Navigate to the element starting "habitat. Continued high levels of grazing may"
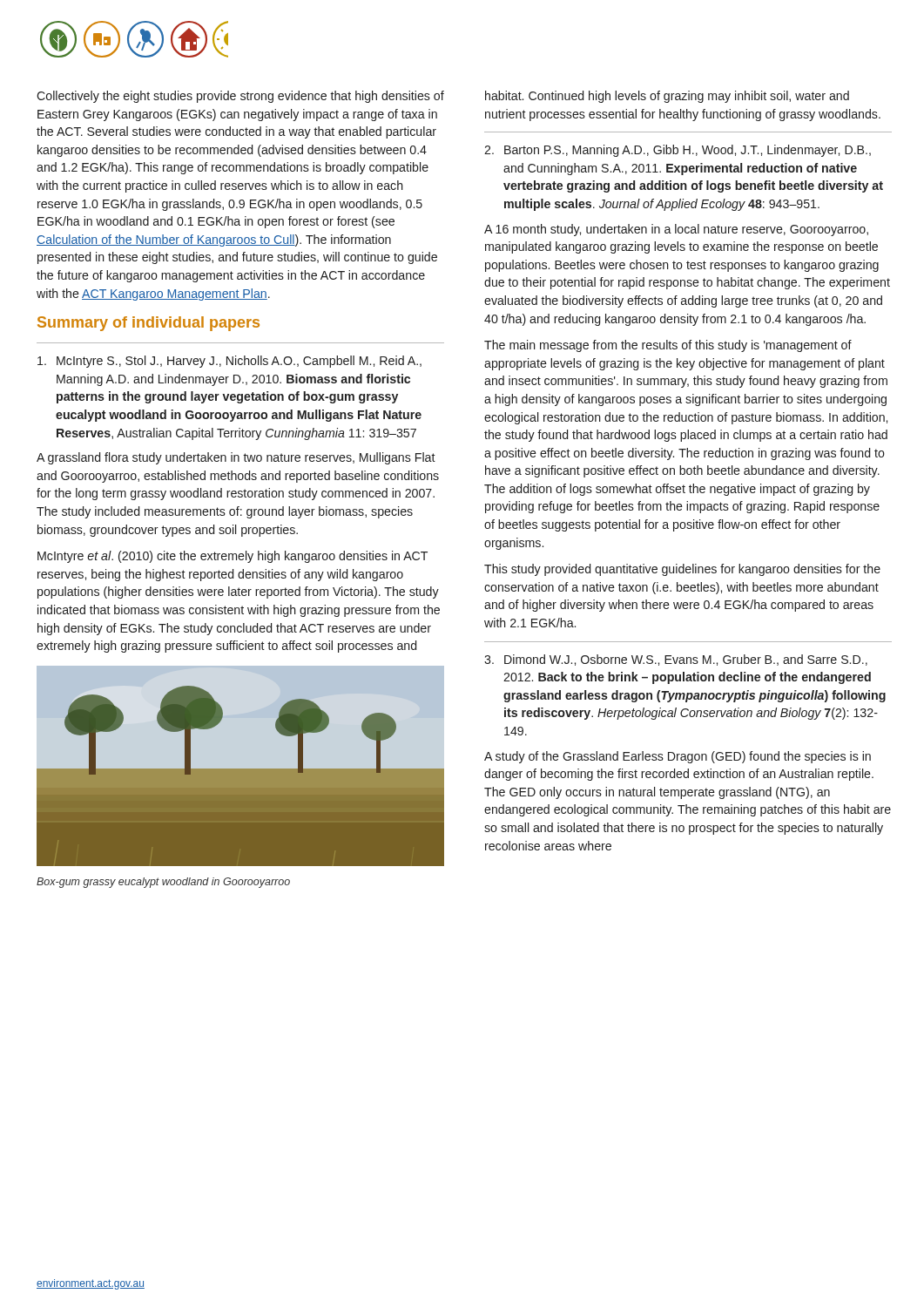Viewport: 924px width, 1307px height. [688, 105]
